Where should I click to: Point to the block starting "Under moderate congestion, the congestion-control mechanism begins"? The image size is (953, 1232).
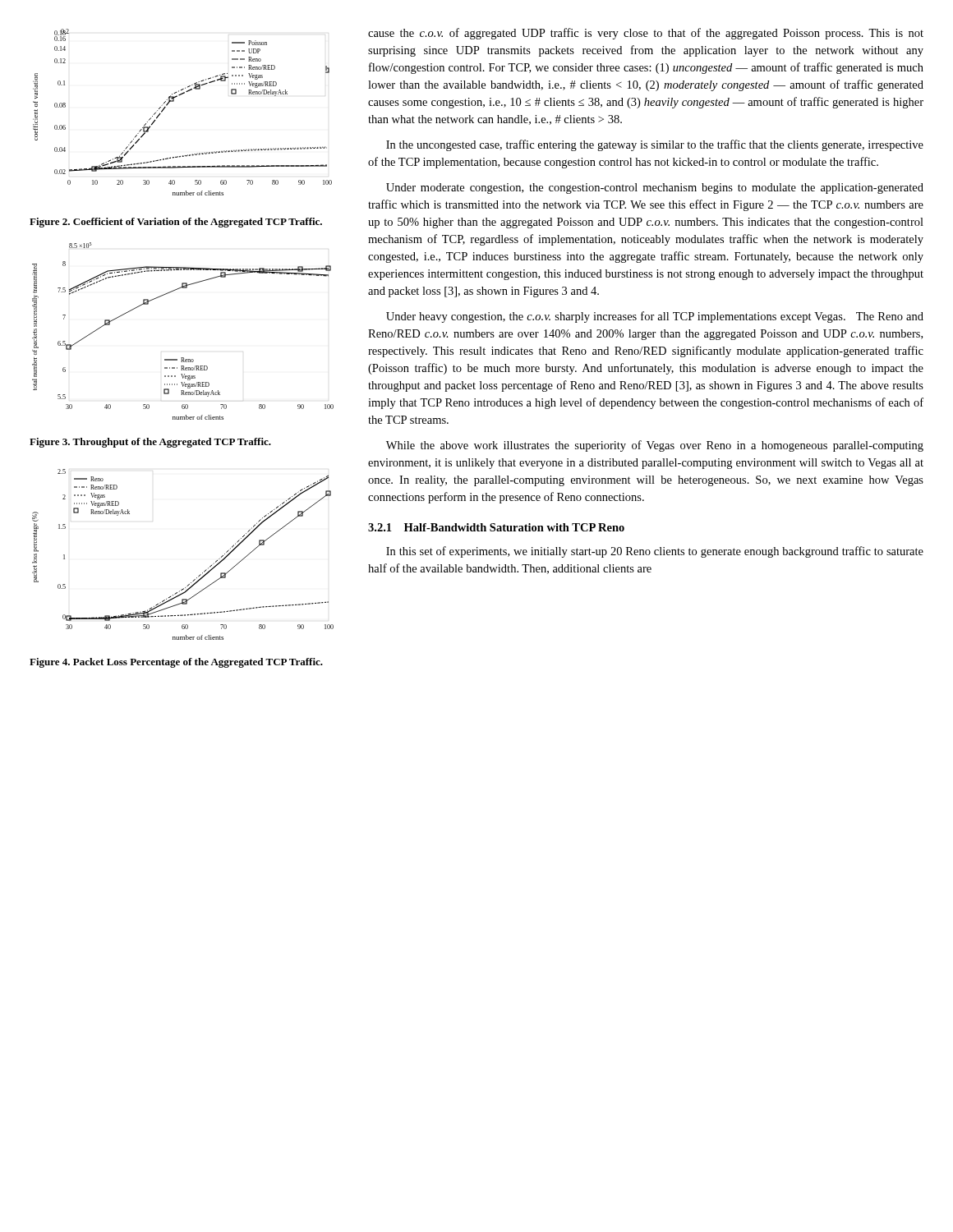(646, 240)
